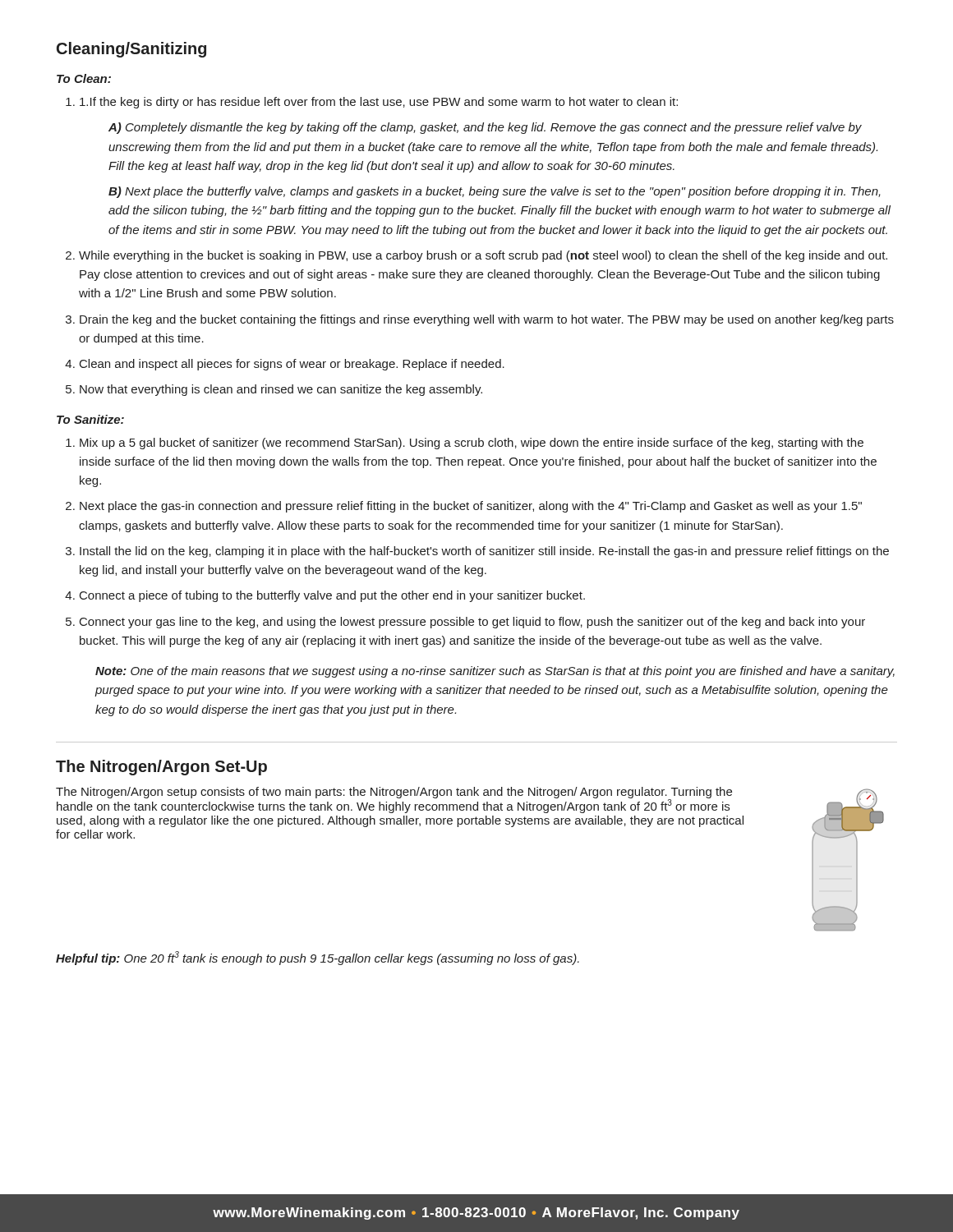Locate the text starting "Next place the gas-in"
Viewport: 953px width, 1232px height.
(471, 515)
